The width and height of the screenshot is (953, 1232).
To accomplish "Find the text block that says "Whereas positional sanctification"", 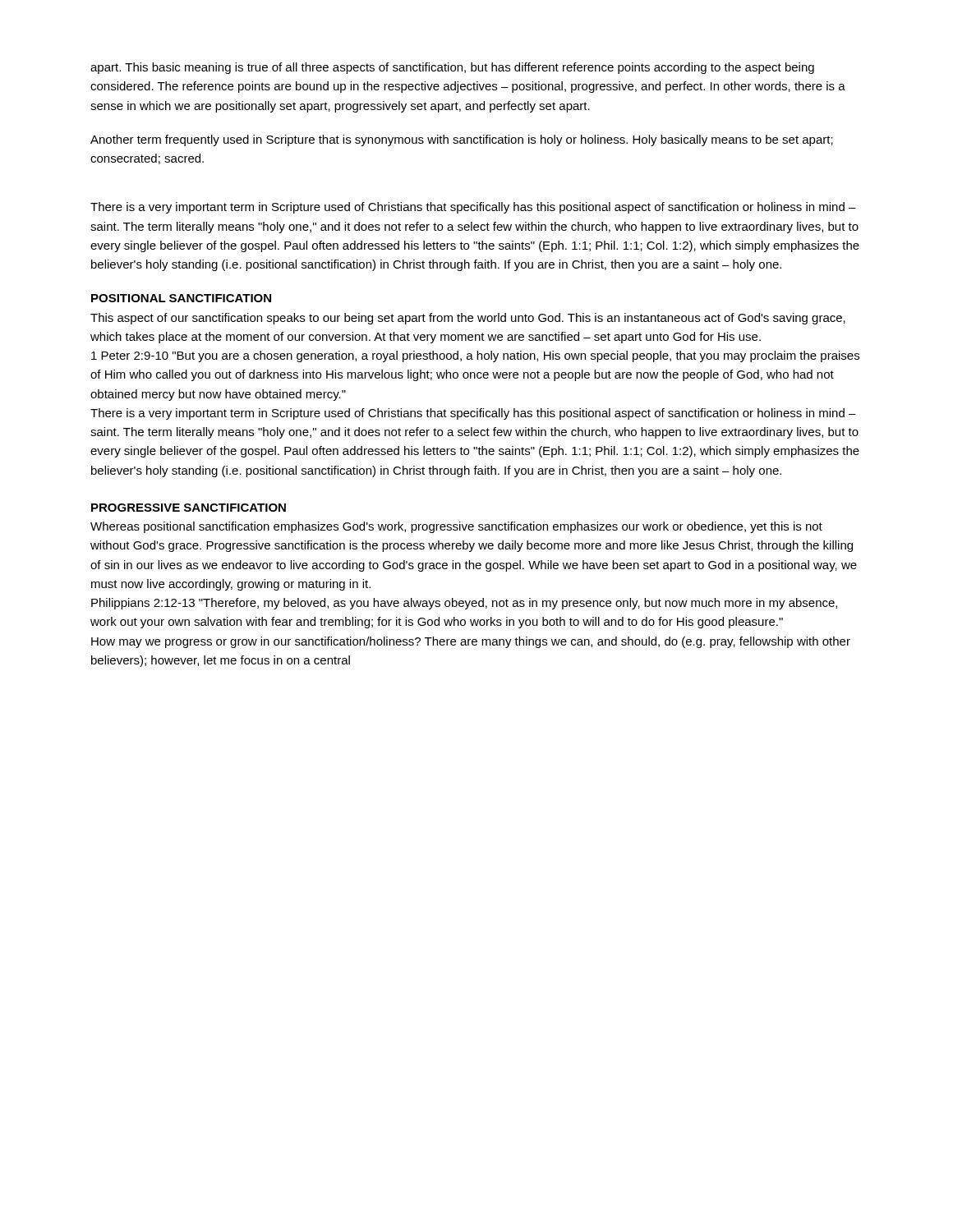I will 474,555.
